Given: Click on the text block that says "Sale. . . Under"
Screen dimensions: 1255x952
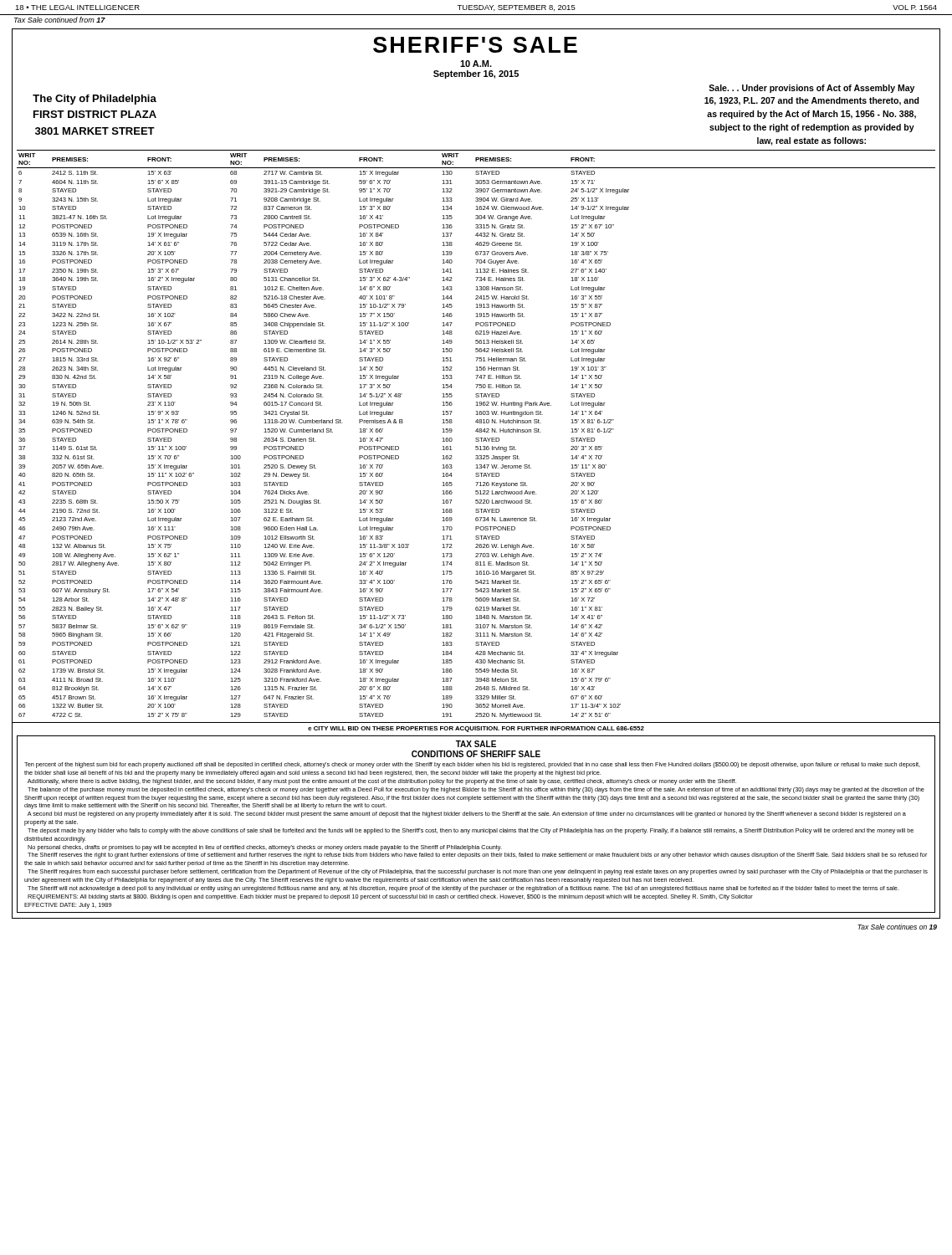Looking at the screenshot, I should pos(812,114).
